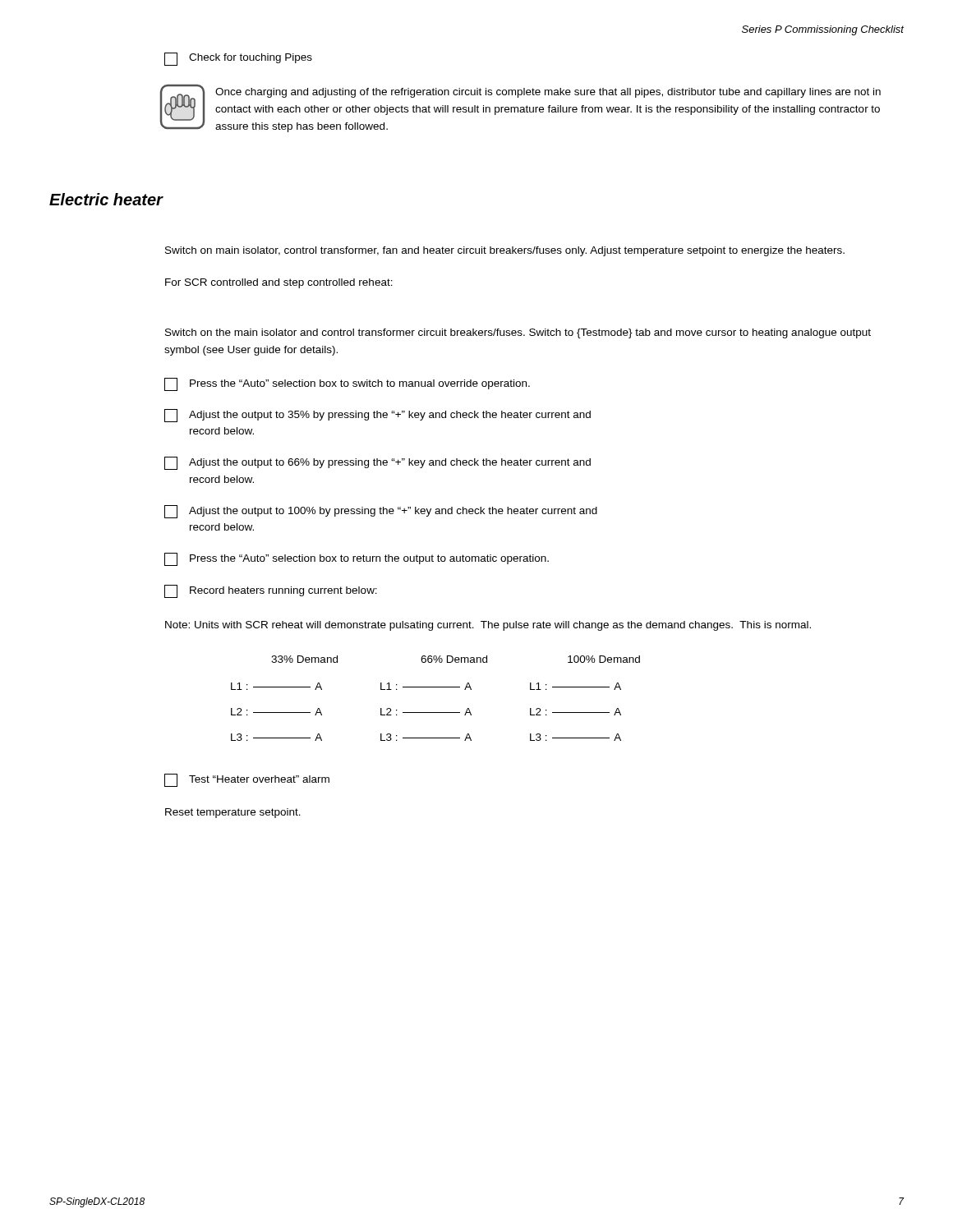
Task: Locate the passage starting "Press the “Auto” selection box to switch"
Action: point(347,383)
